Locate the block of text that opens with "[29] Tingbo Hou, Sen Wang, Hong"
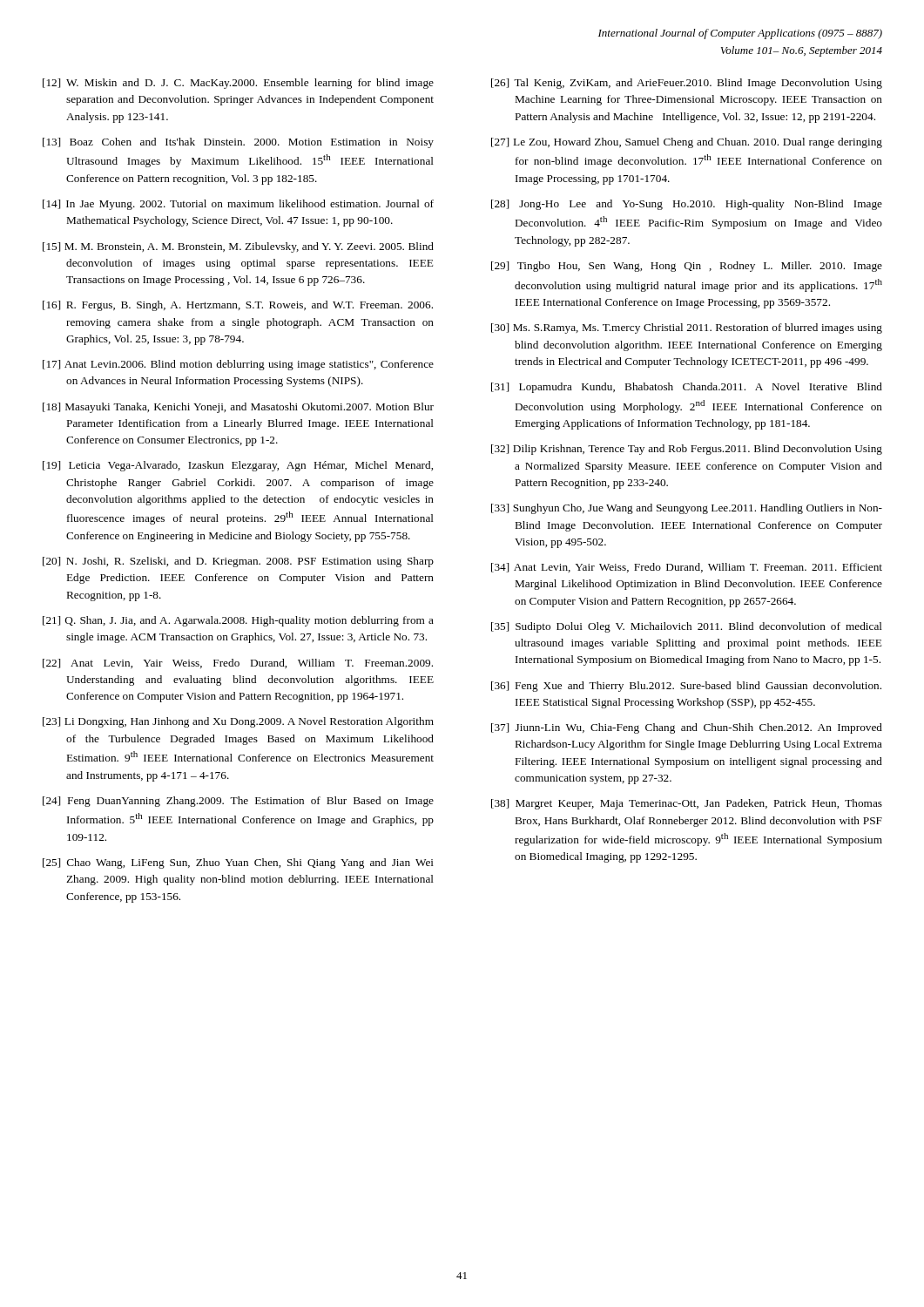The height and width of the screenshot is (1307, 924). pyautogui.click(x=686, y=284)
